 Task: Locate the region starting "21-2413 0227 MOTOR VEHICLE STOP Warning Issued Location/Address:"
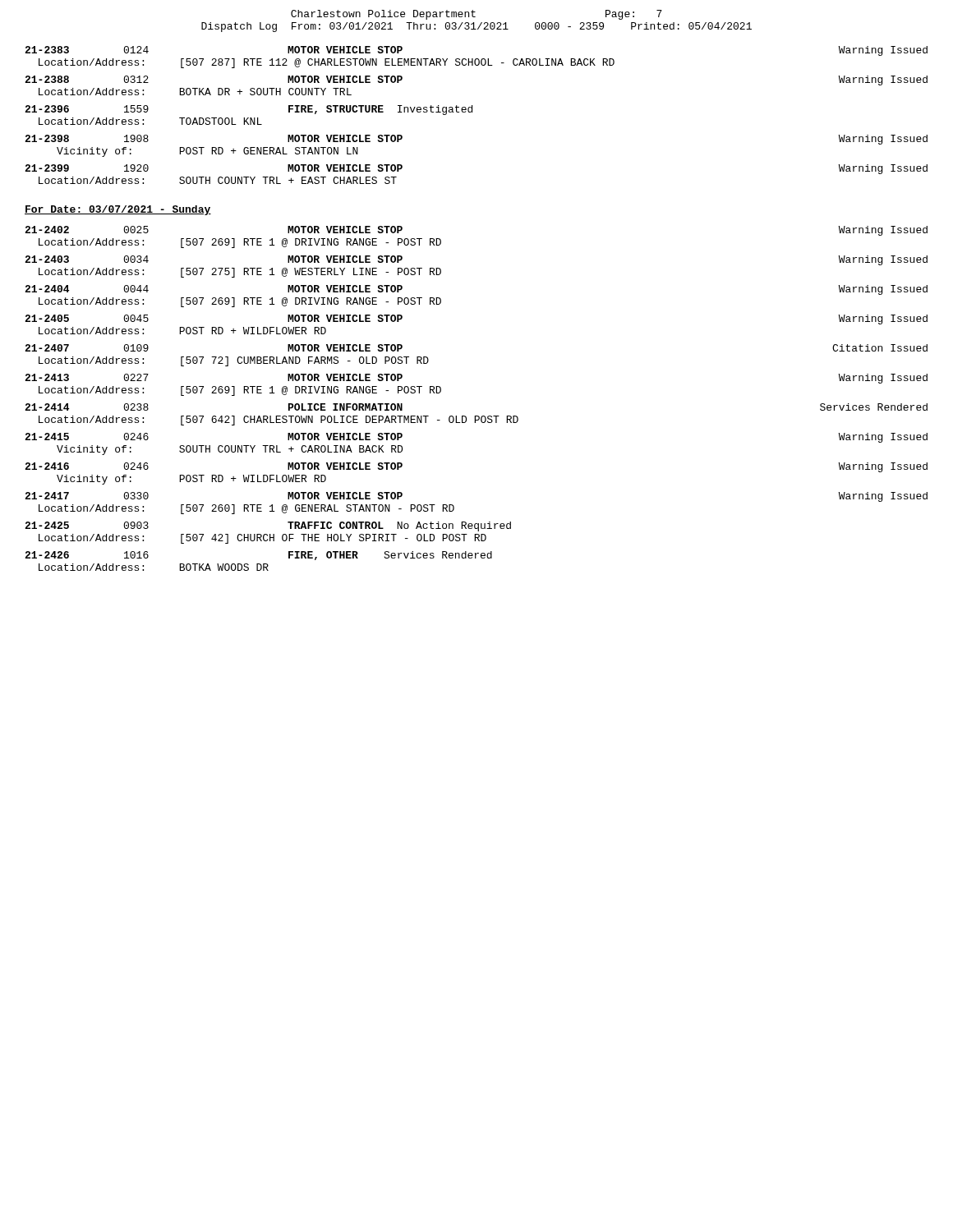(51, 379)
